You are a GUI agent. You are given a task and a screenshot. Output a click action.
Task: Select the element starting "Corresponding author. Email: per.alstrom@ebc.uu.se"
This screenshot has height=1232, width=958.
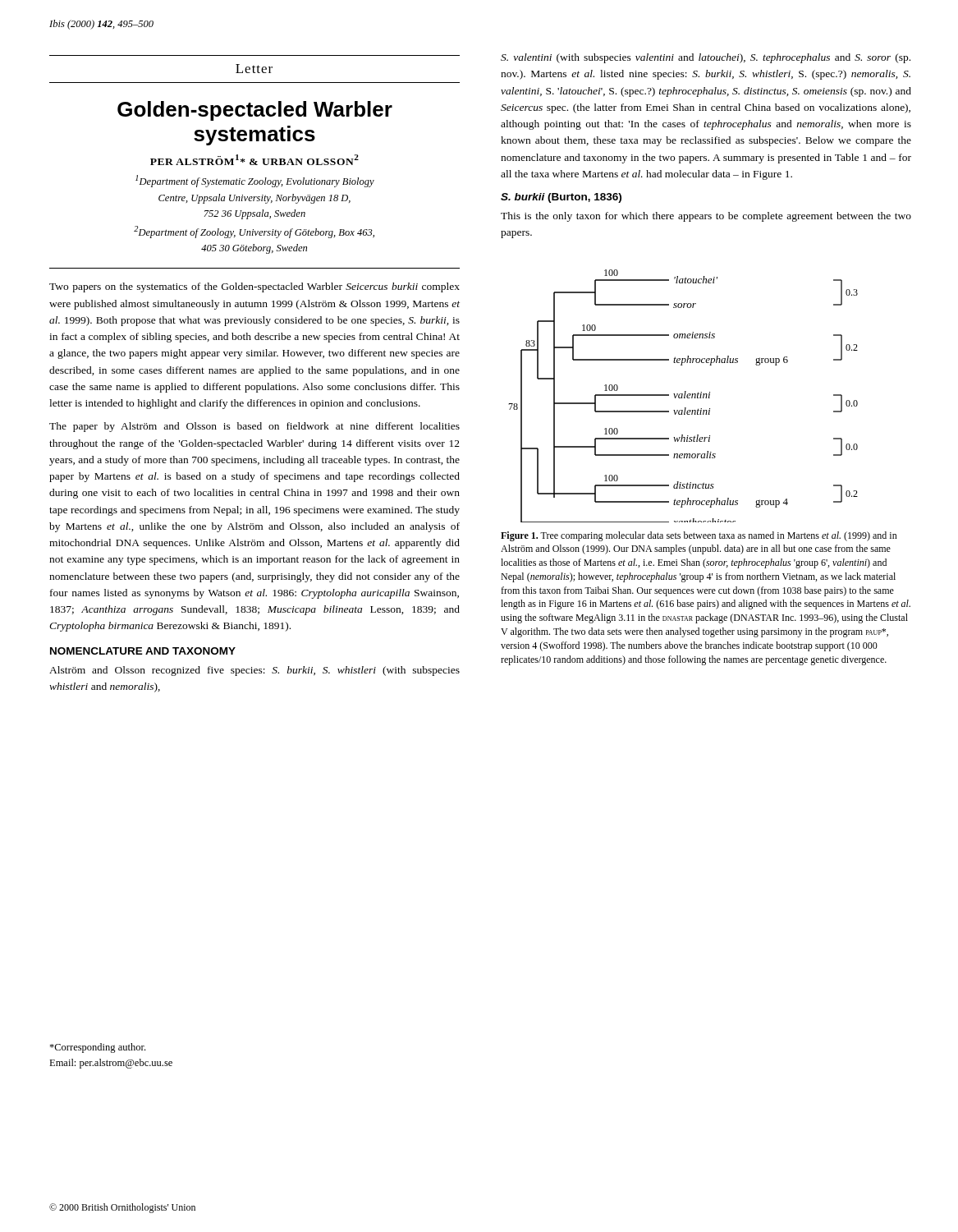pos(111,1055)
